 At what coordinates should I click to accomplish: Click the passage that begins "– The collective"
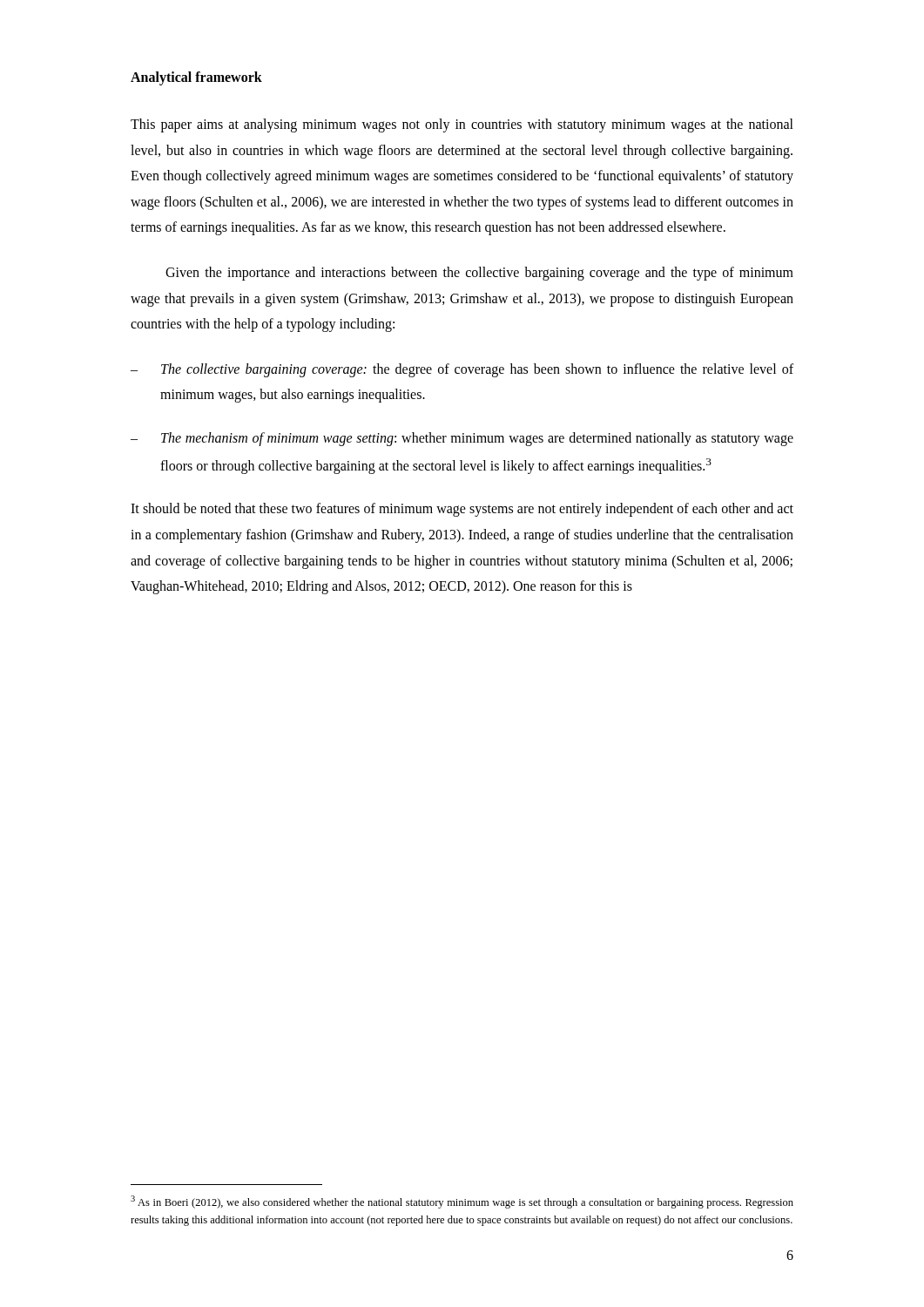(462, 382)
